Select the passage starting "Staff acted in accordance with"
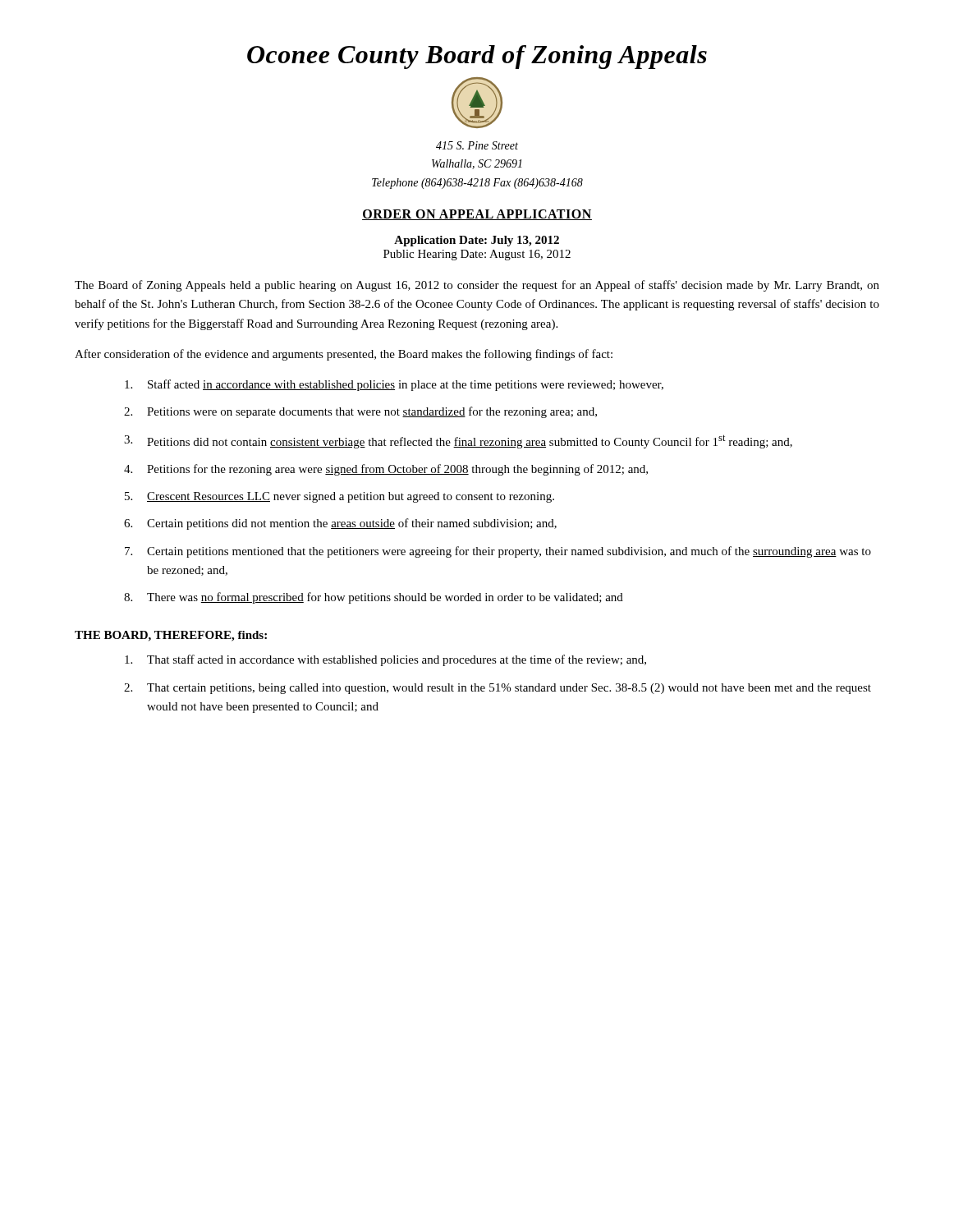Viewport: 954px width, 1232px height. pyautogui.click(x=498, y=385)
